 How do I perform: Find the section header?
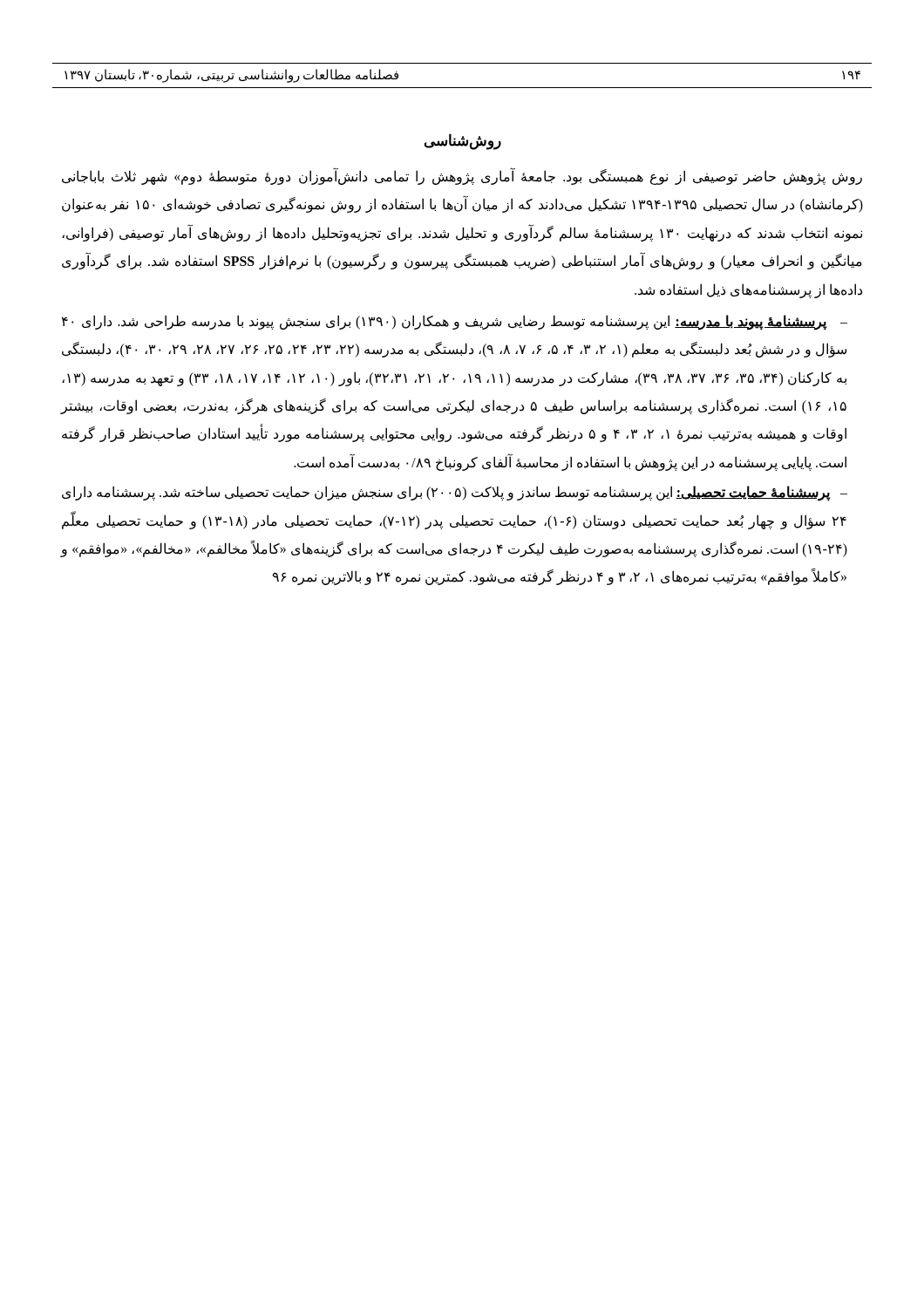(x=462, y=141)
